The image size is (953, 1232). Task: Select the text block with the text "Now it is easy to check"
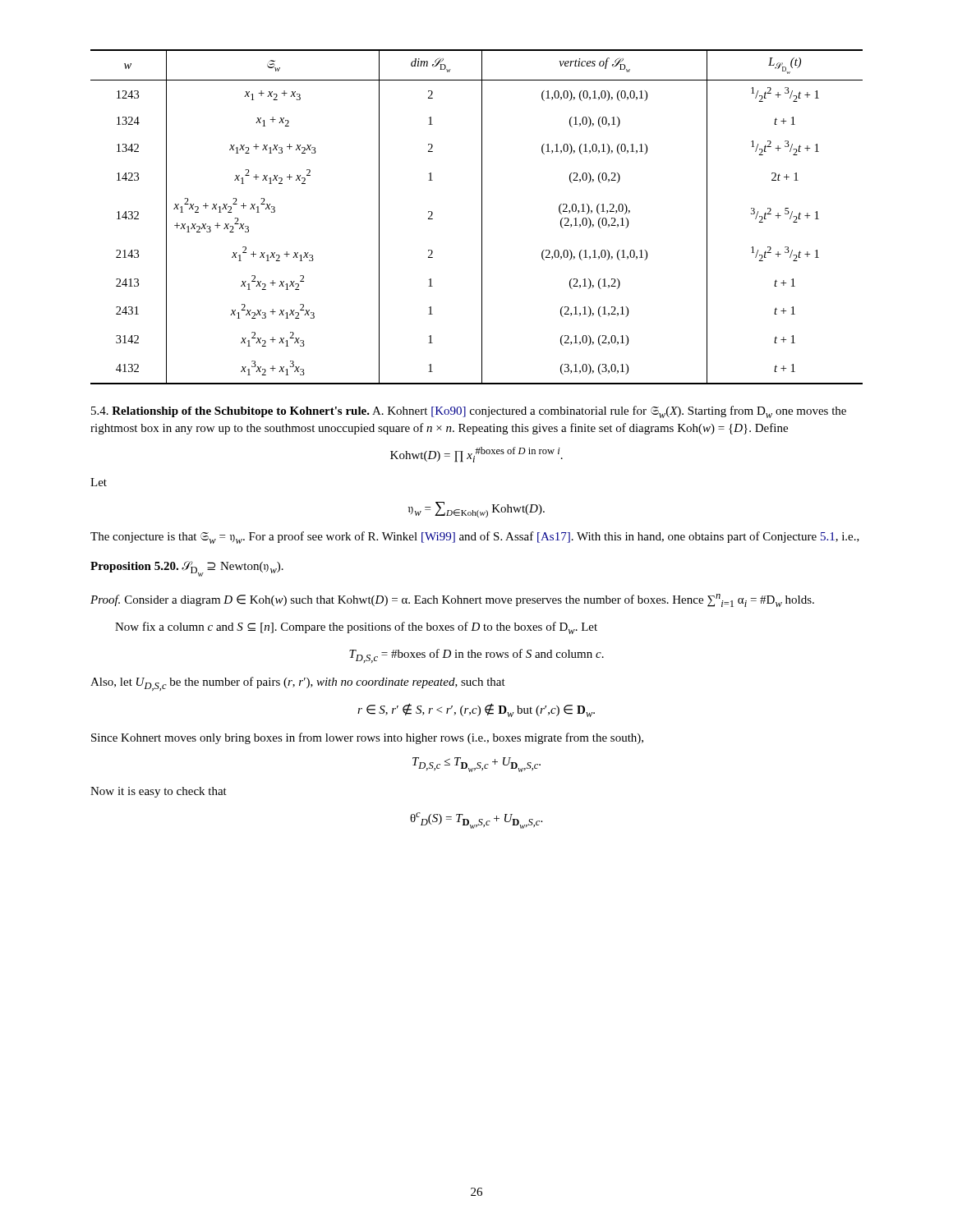click(x=158, y=791)
